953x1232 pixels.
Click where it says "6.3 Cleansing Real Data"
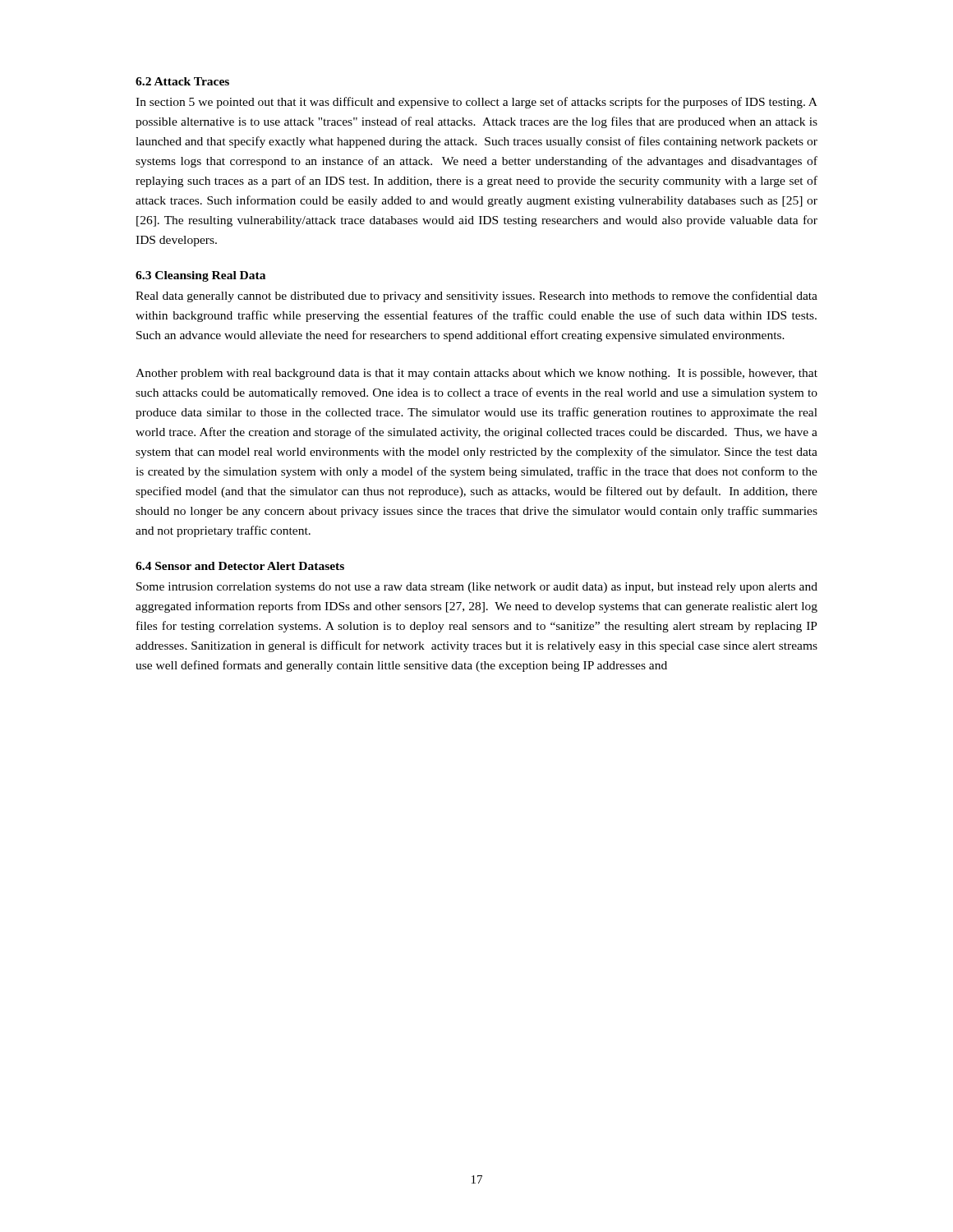tap(201, 275)
